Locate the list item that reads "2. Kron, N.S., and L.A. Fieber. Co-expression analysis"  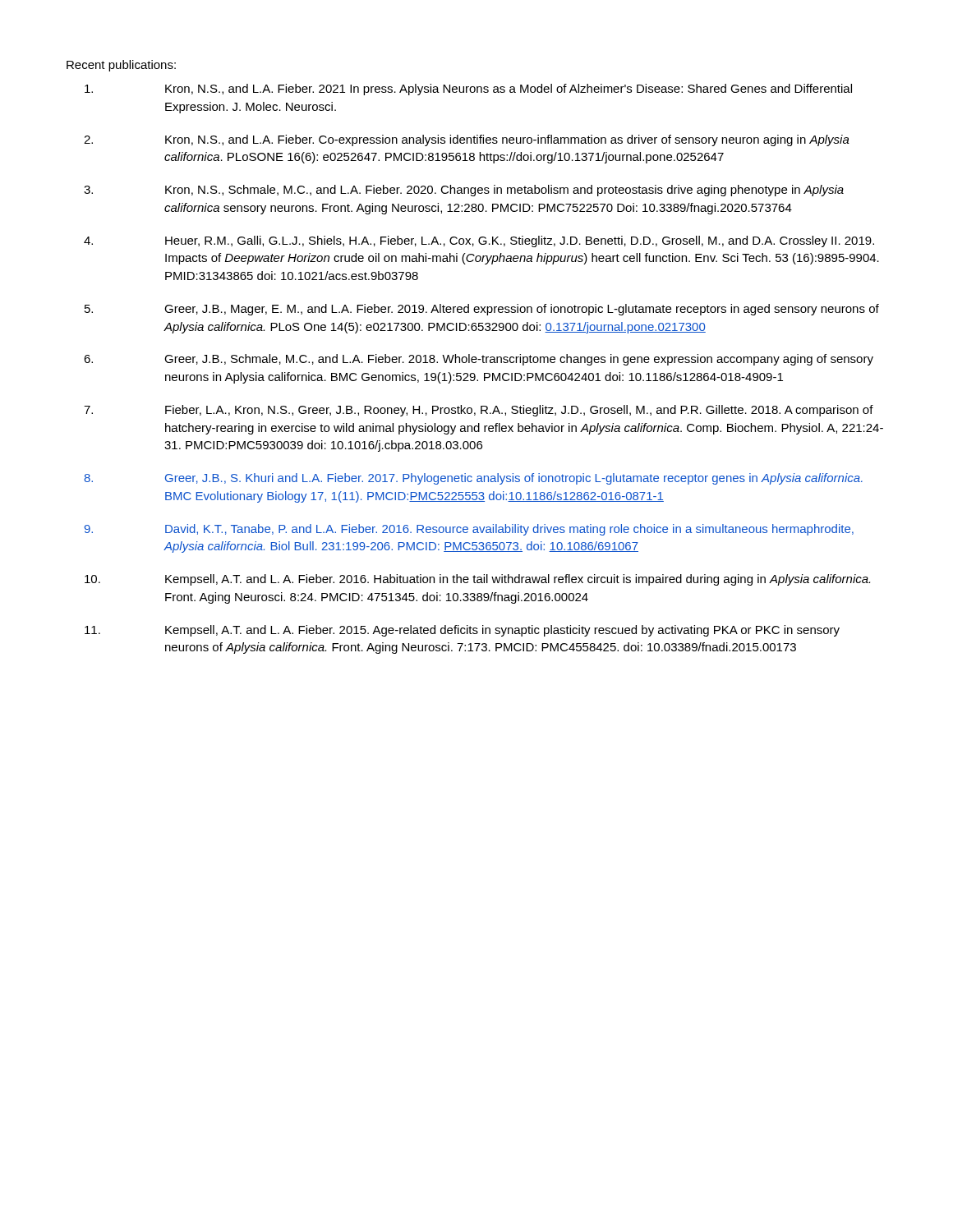click(482, 147)
